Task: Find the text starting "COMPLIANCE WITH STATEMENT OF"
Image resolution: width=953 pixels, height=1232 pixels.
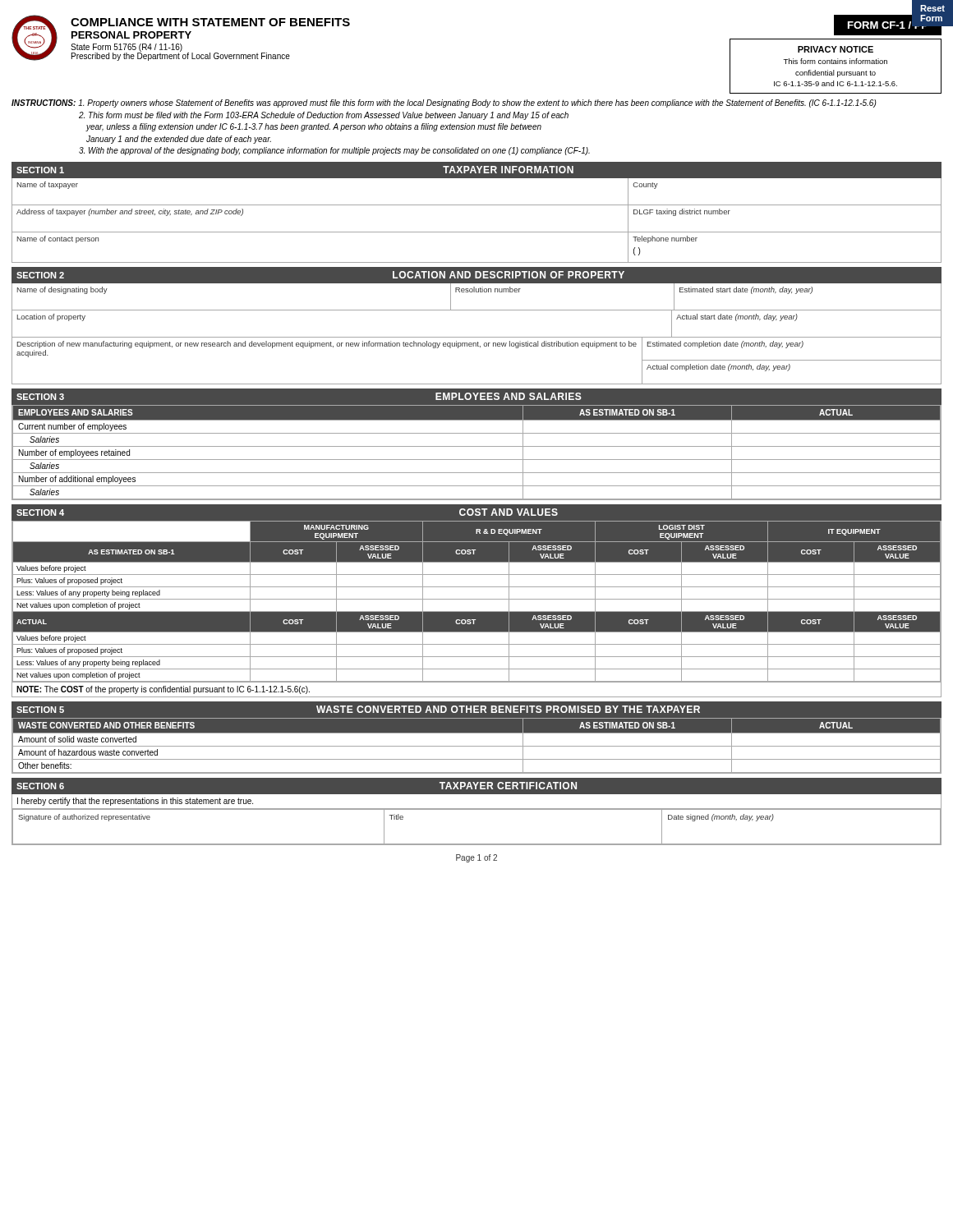Action: pyautogui.click(x=210, y=22)
